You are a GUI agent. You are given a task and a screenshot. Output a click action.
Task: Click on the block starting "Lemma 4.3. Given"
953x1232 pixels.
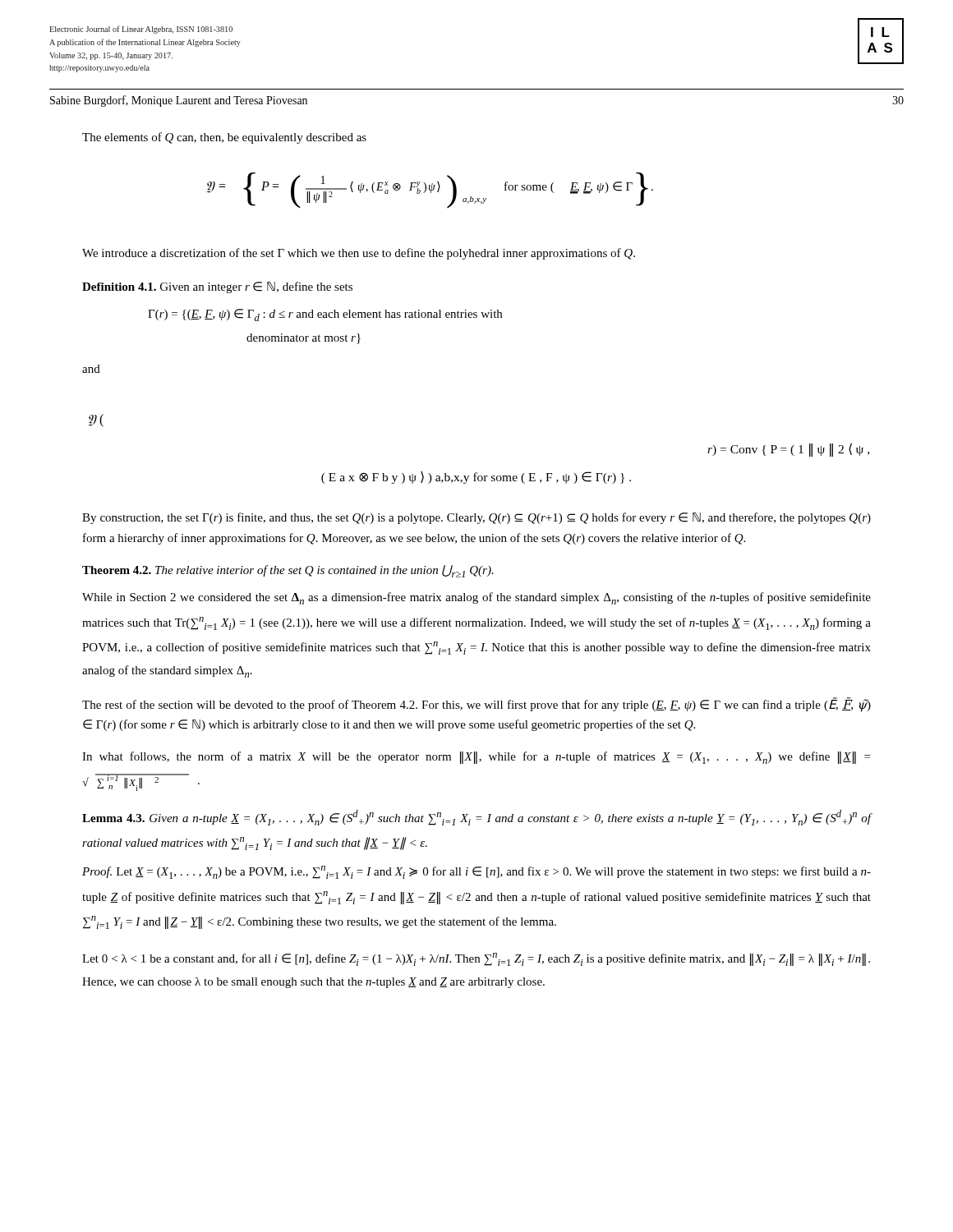click(476, 830)
